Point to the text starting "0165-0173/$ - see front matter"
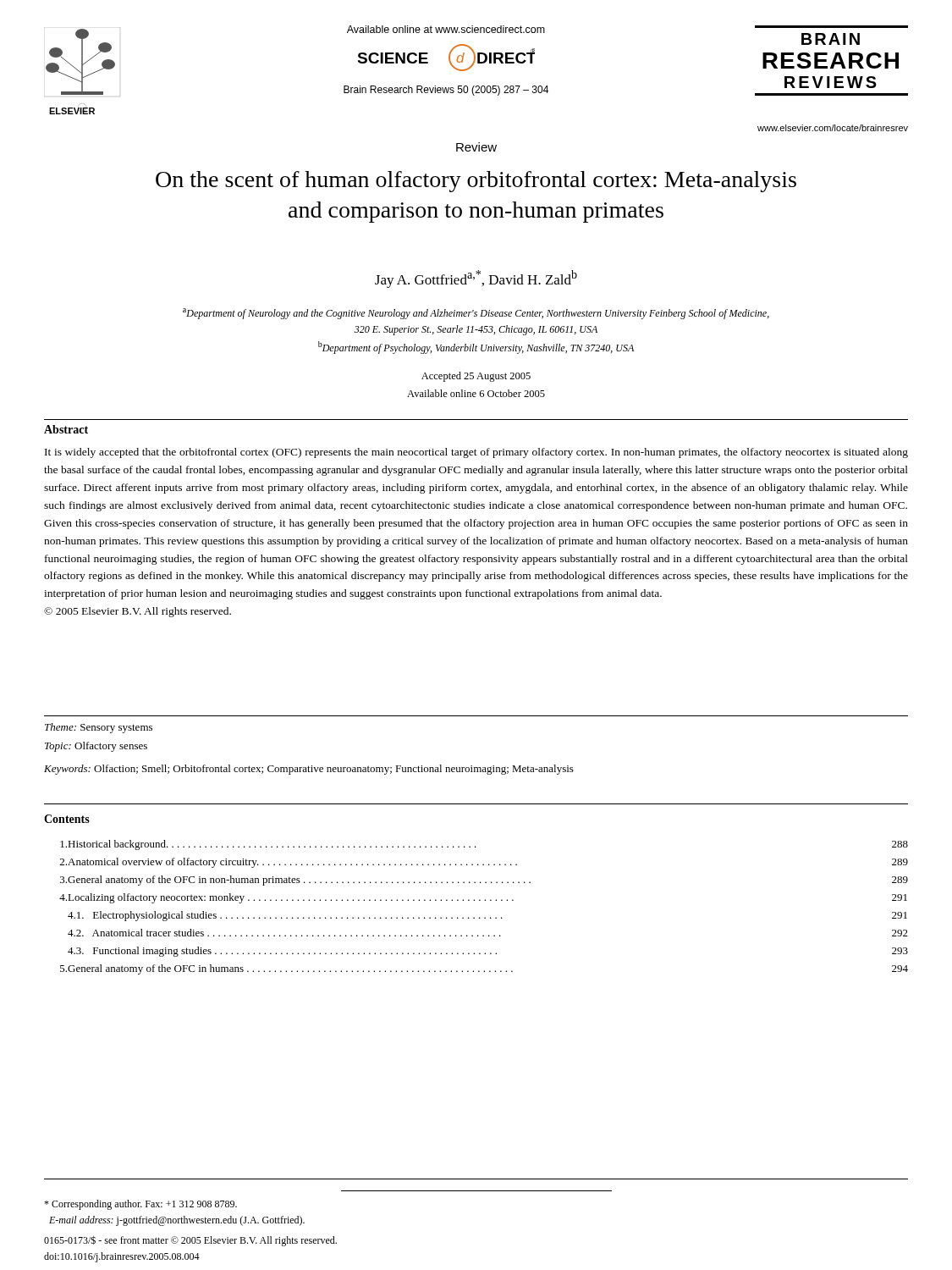The height and width of the screenshot is (1270, 952). 191,1248
